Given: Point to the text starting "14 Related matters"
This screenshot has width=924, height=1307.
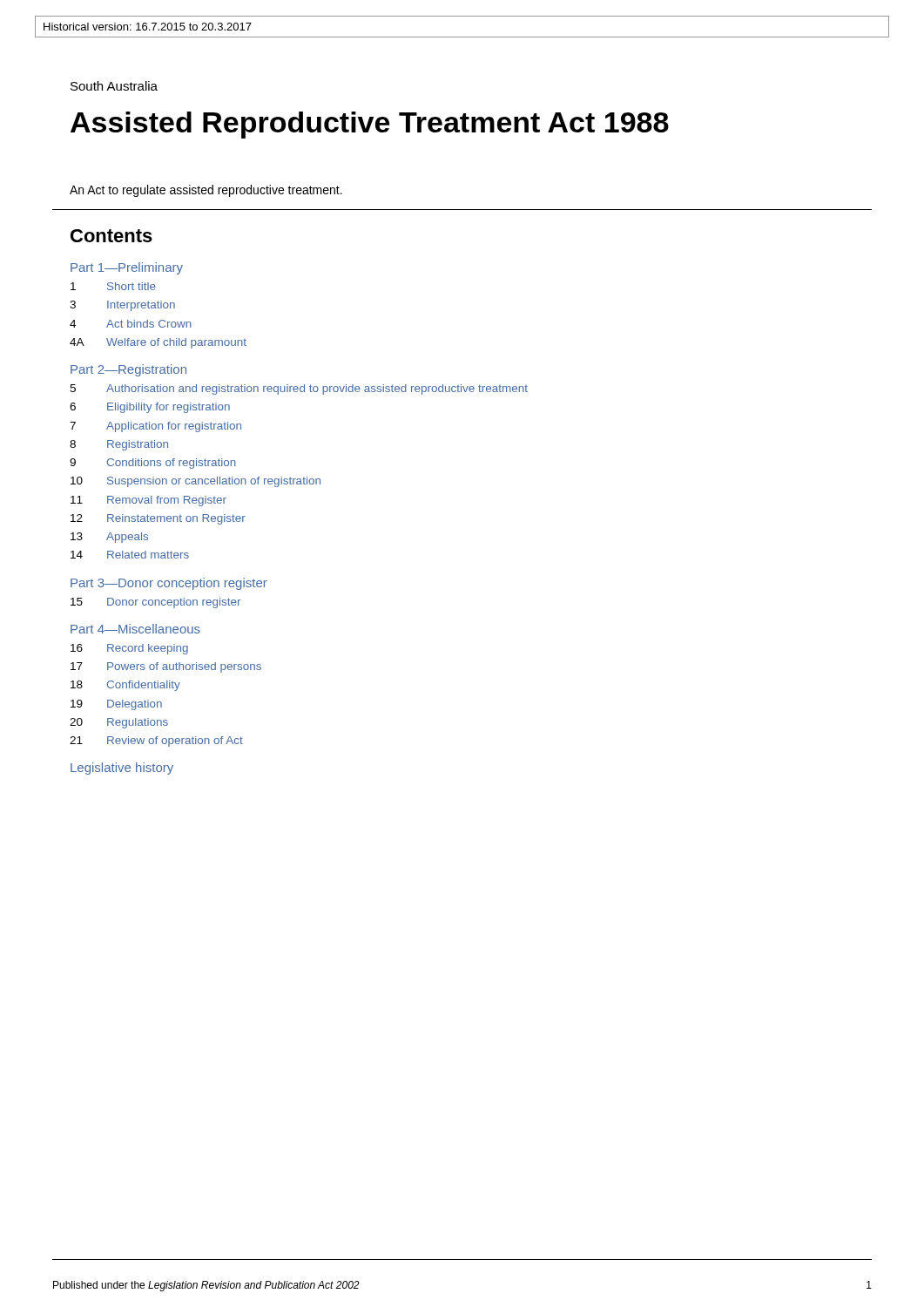Looking at the screenshot, I should point(129,555).
